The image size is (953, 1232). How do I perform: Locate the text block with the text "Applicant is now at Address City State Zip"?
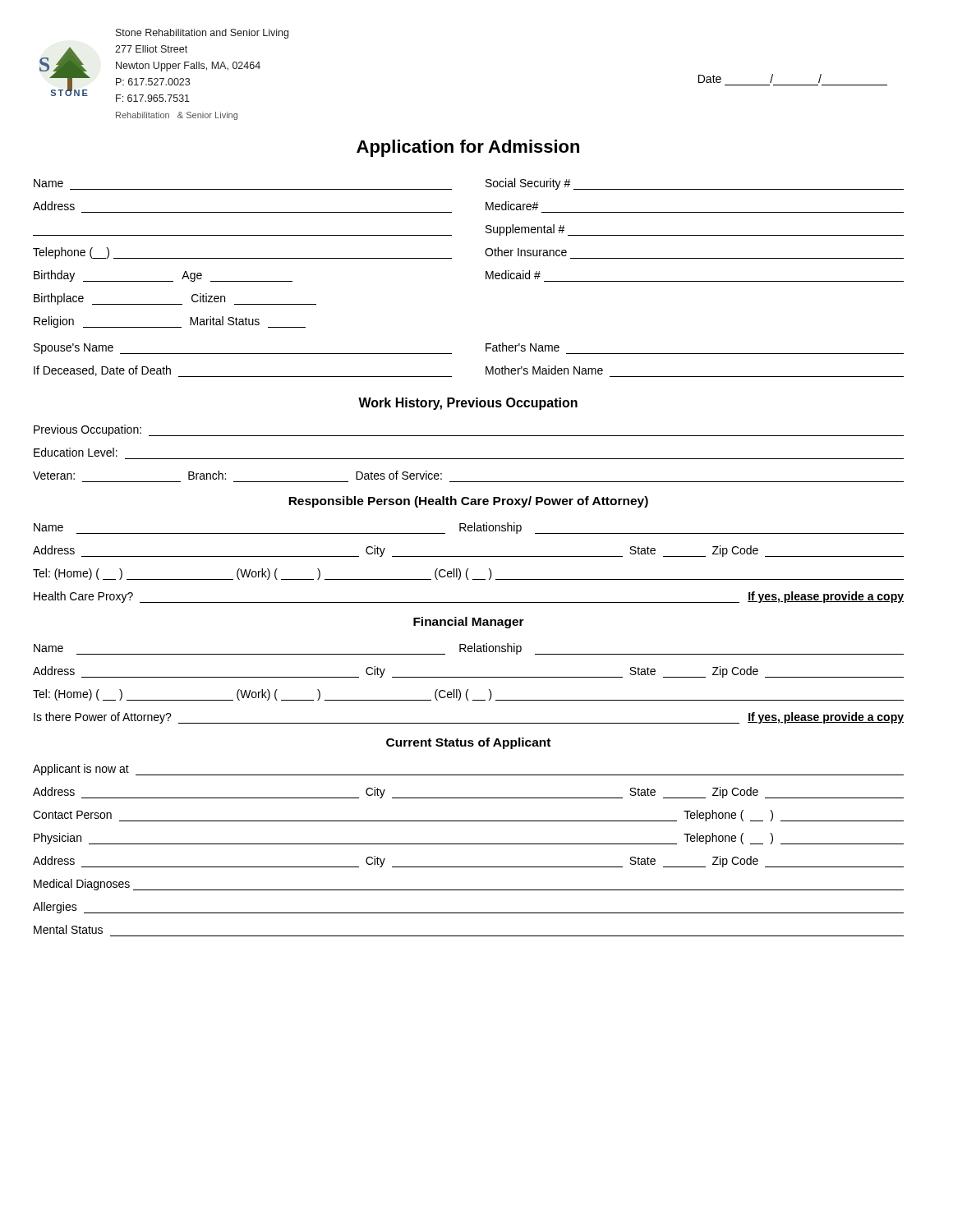468,848
